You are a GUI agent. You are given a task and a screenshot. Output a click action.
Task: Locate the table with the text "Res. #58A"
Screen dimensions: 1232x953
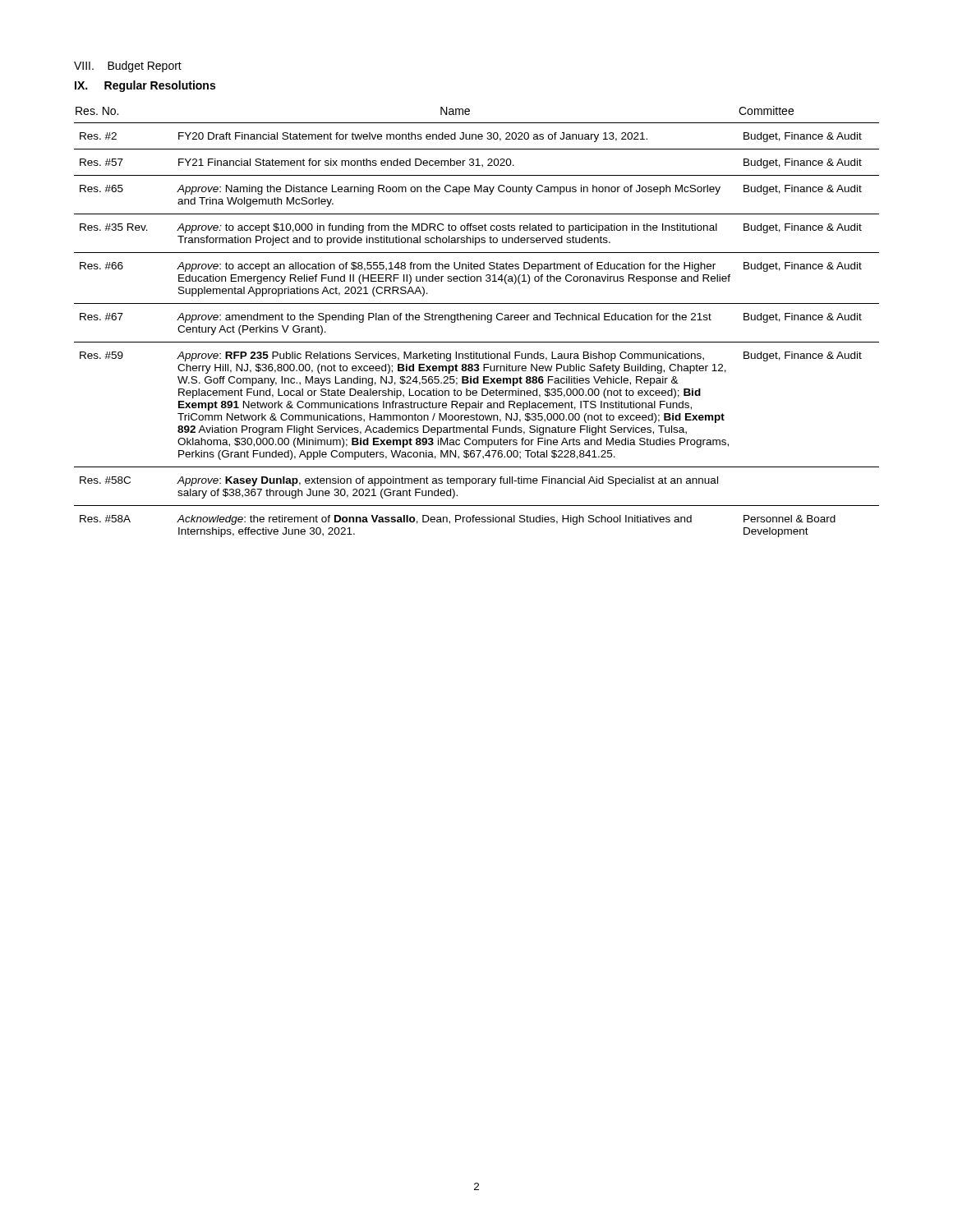click(x=476, y=324)
